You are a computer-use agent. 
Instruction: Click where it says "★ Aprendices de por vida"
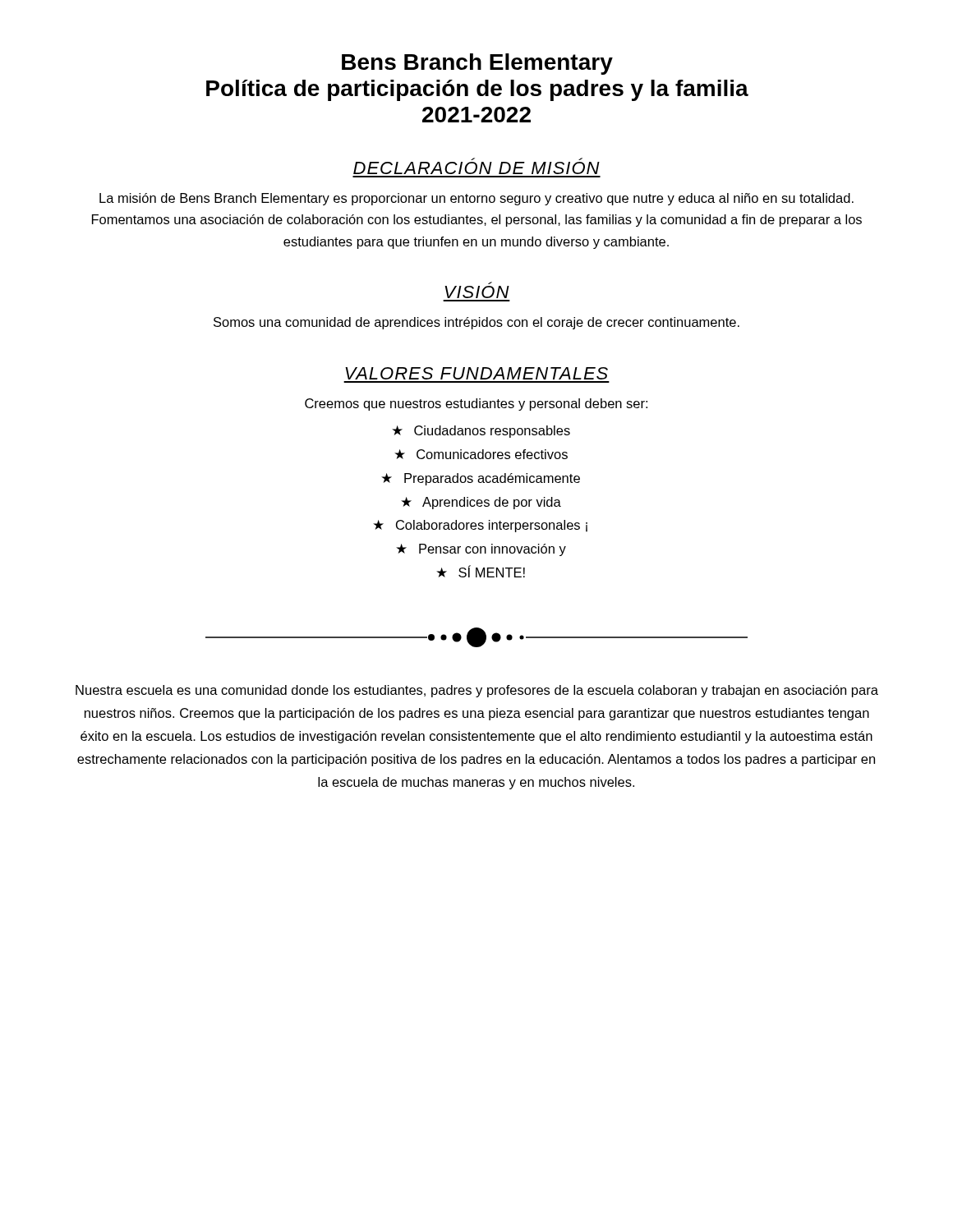[x=481, y=502]
